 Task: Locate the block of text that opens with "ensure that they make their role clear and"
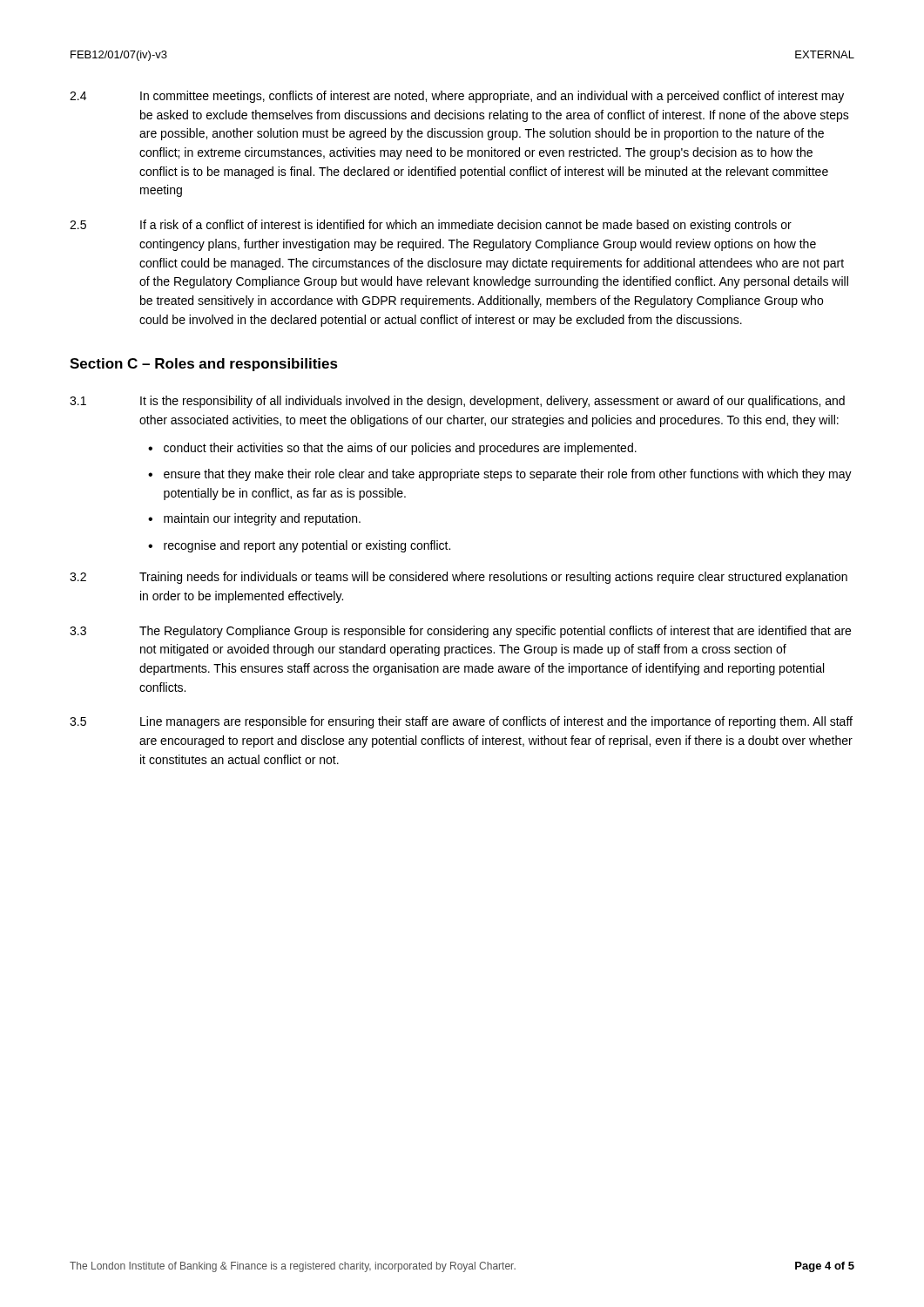click(x=507, y=483)
